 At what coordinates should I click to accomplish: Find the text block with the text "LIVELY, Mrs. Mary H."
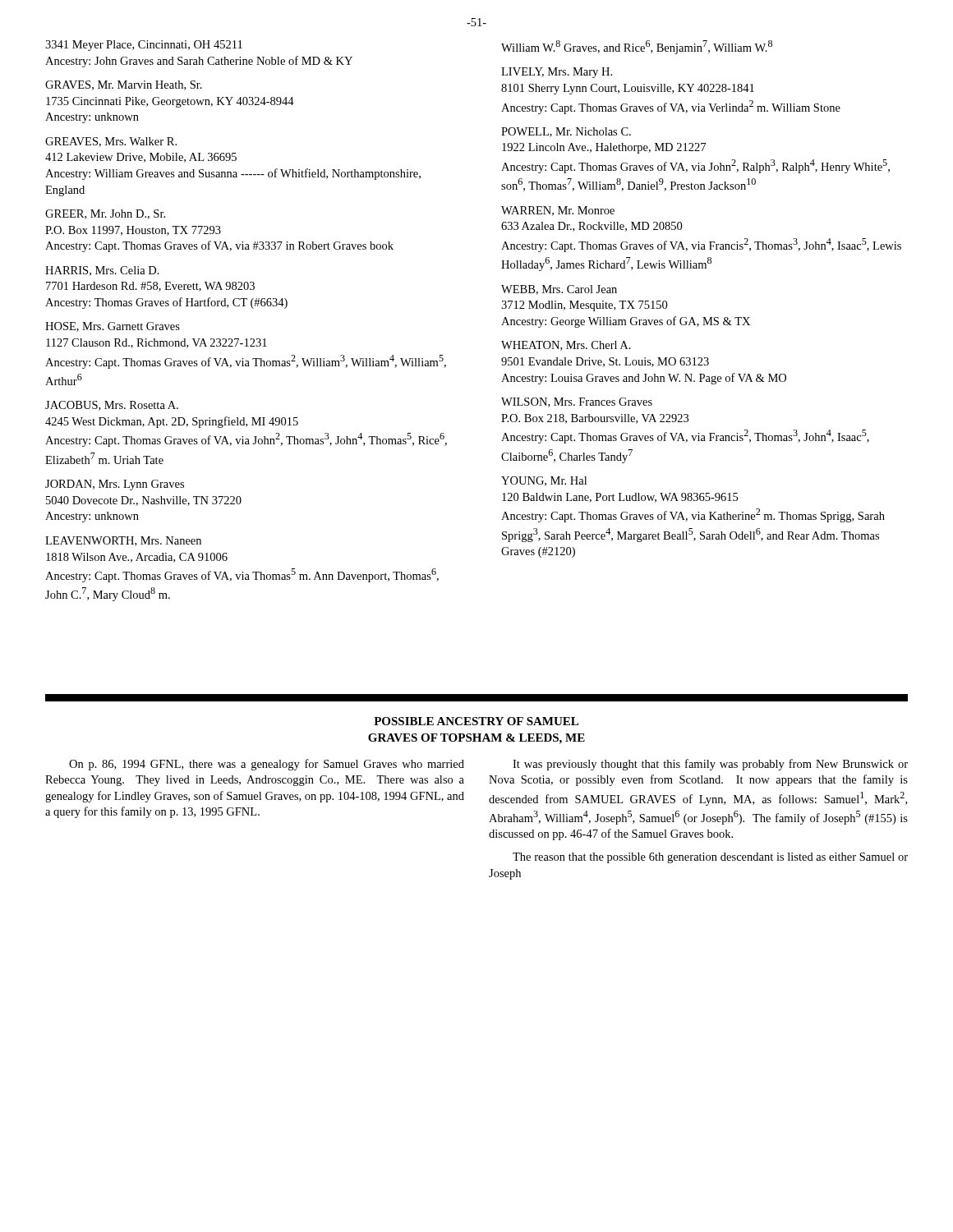(705, 90)
